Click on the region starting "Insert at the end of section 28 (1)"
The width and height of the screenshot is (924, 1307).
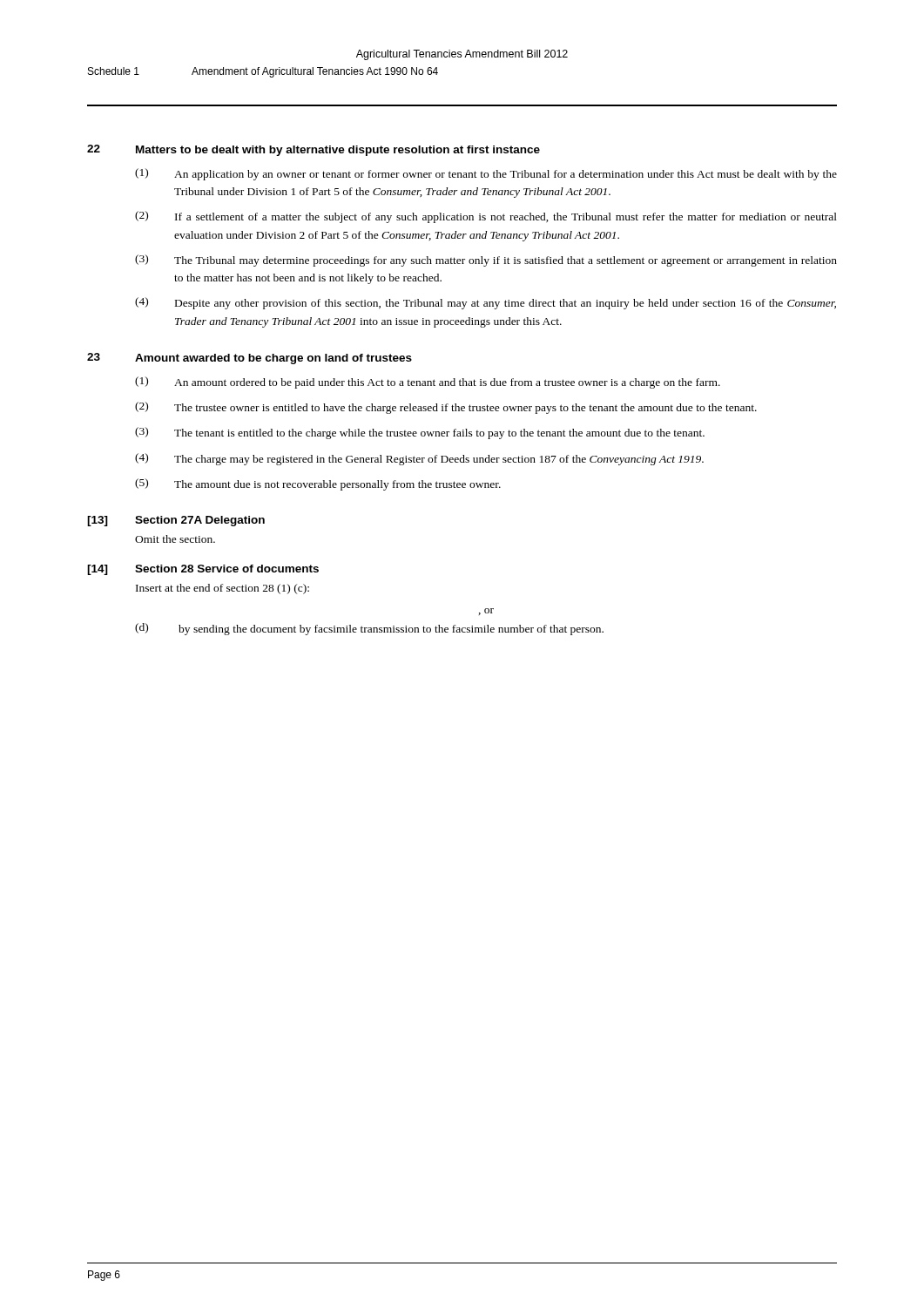click(x=222, y=588)
